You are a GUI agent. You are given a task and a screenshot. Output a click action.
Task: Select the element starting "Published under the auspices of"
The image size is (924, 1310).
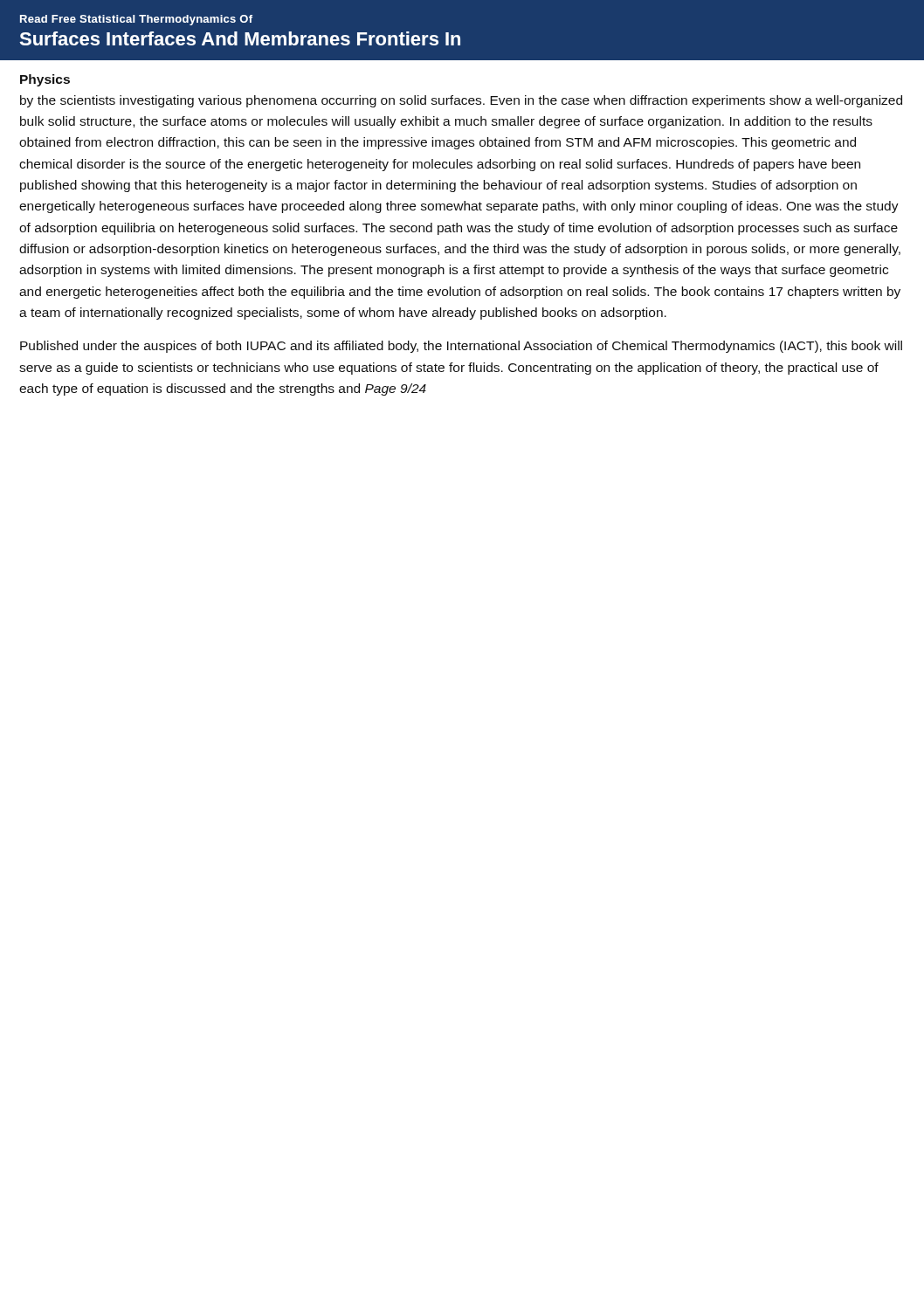pos(462,368)
